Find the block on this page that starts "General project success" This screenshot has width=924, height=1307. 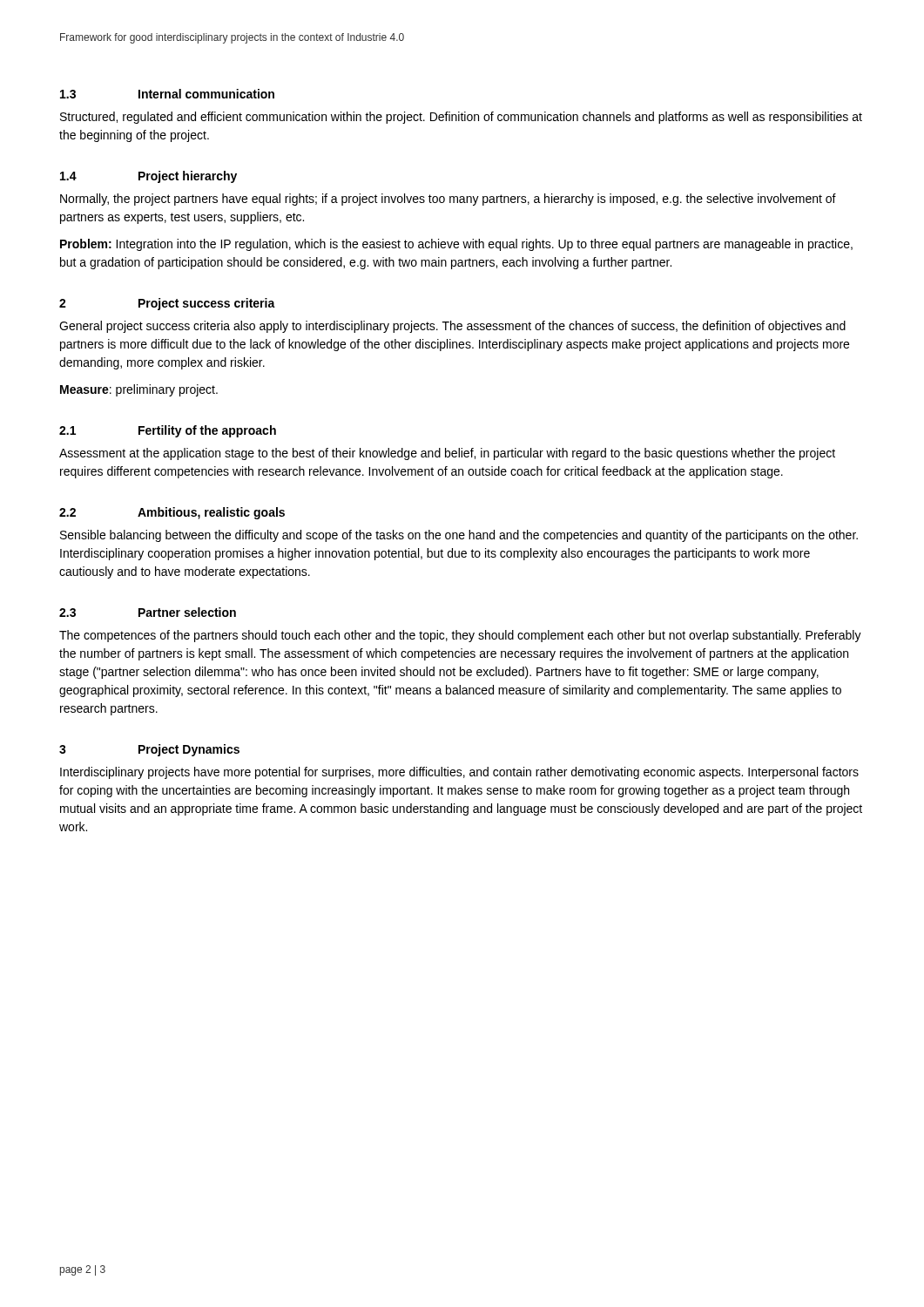point(455,344)
